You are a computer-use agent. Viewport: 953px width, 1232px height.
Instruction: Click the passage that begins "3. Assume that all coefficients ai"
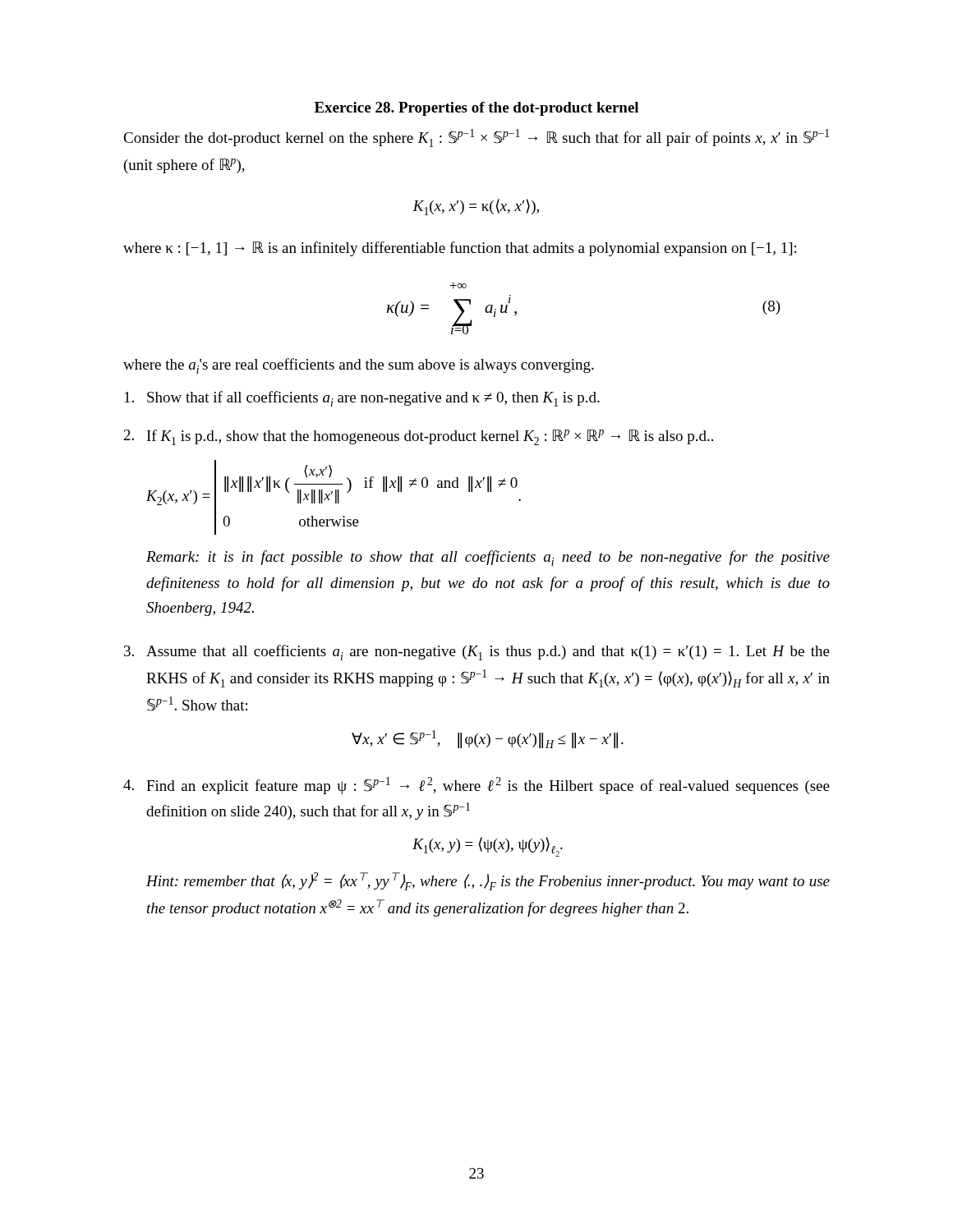477,653
